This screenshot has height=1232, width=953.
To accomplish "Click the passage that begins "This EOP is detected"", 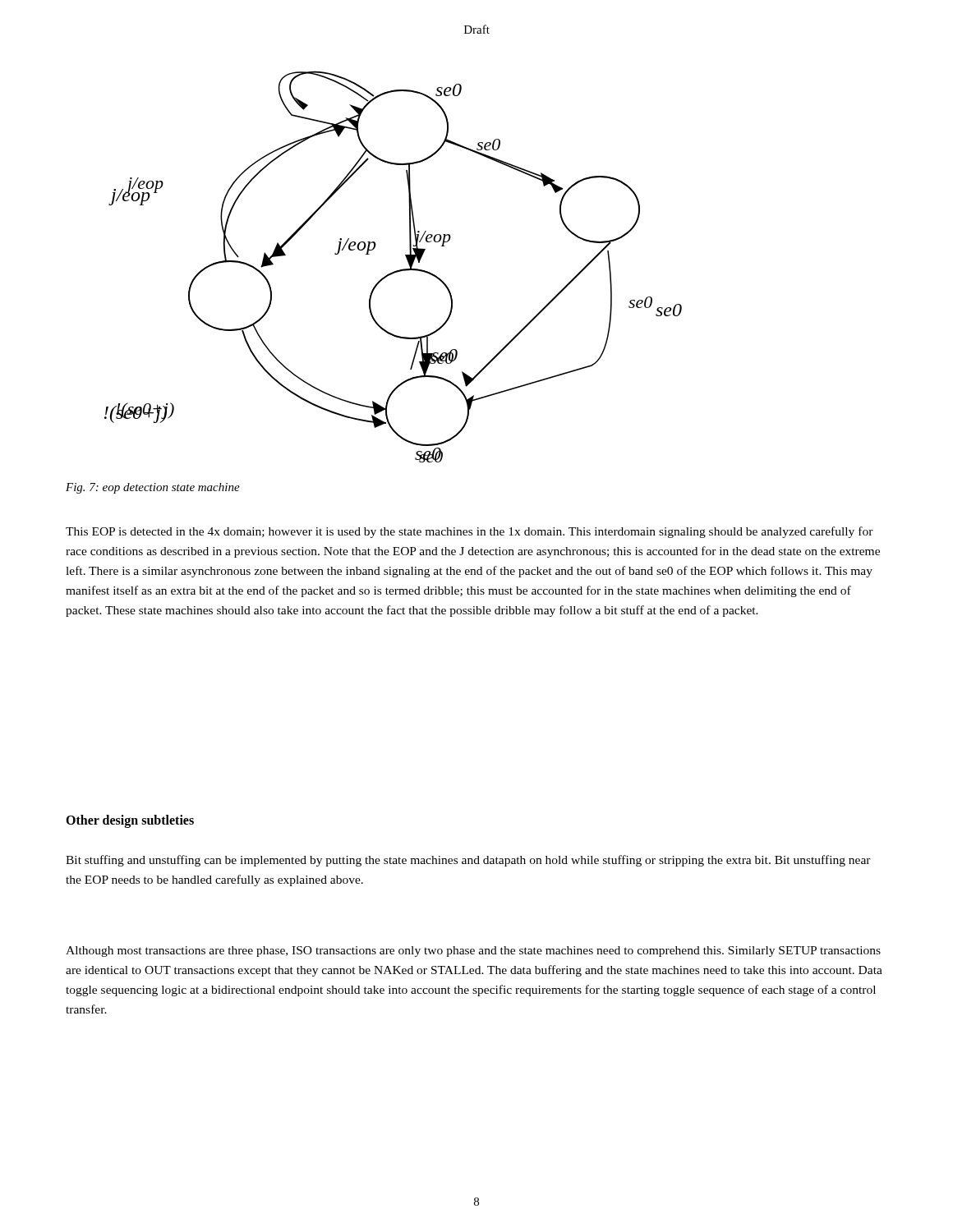I will pyautogui.click(x=473, y=570).
